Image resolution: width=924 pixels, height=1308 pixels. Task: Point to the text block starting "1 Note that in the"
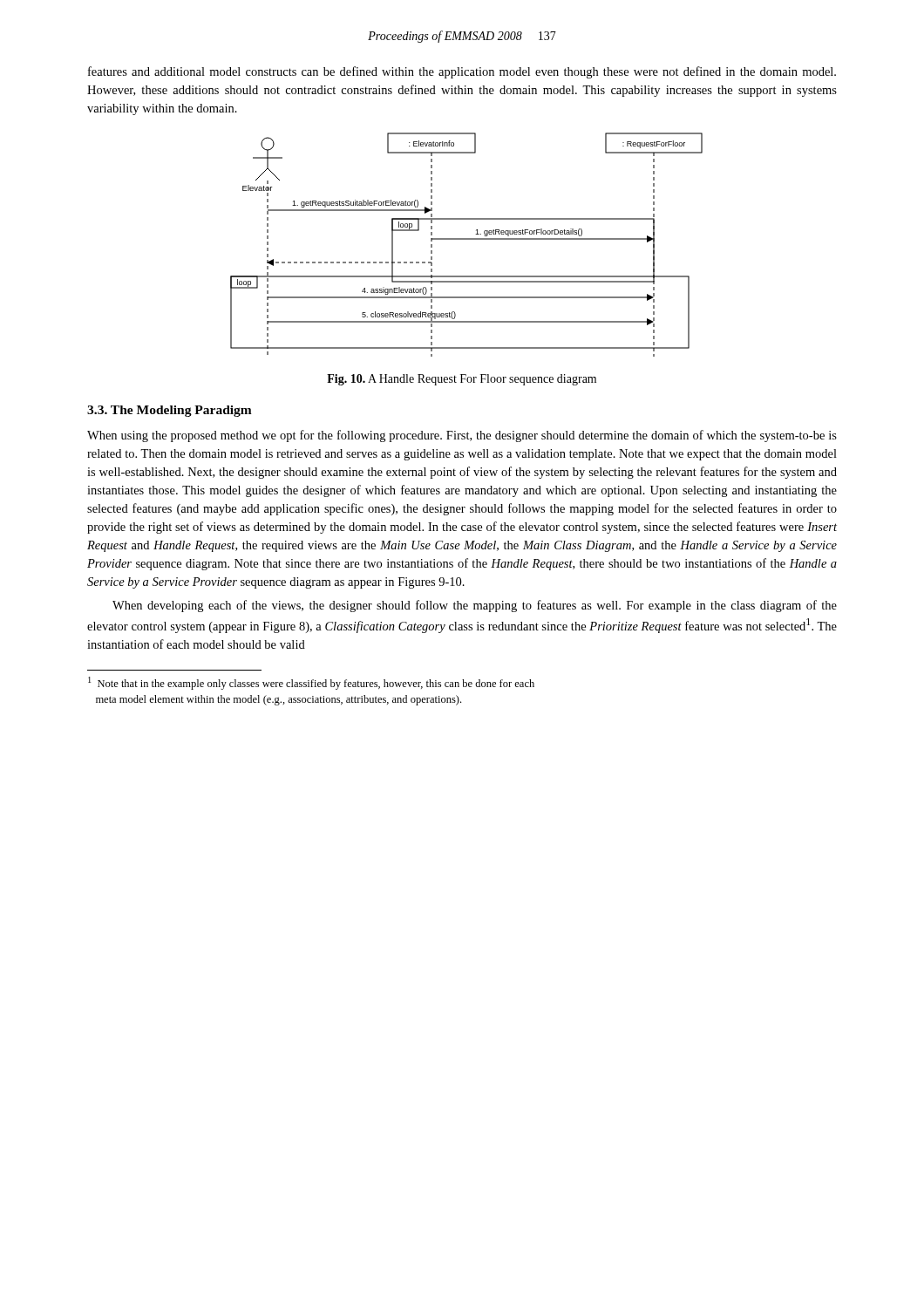[x=311, y=690]
